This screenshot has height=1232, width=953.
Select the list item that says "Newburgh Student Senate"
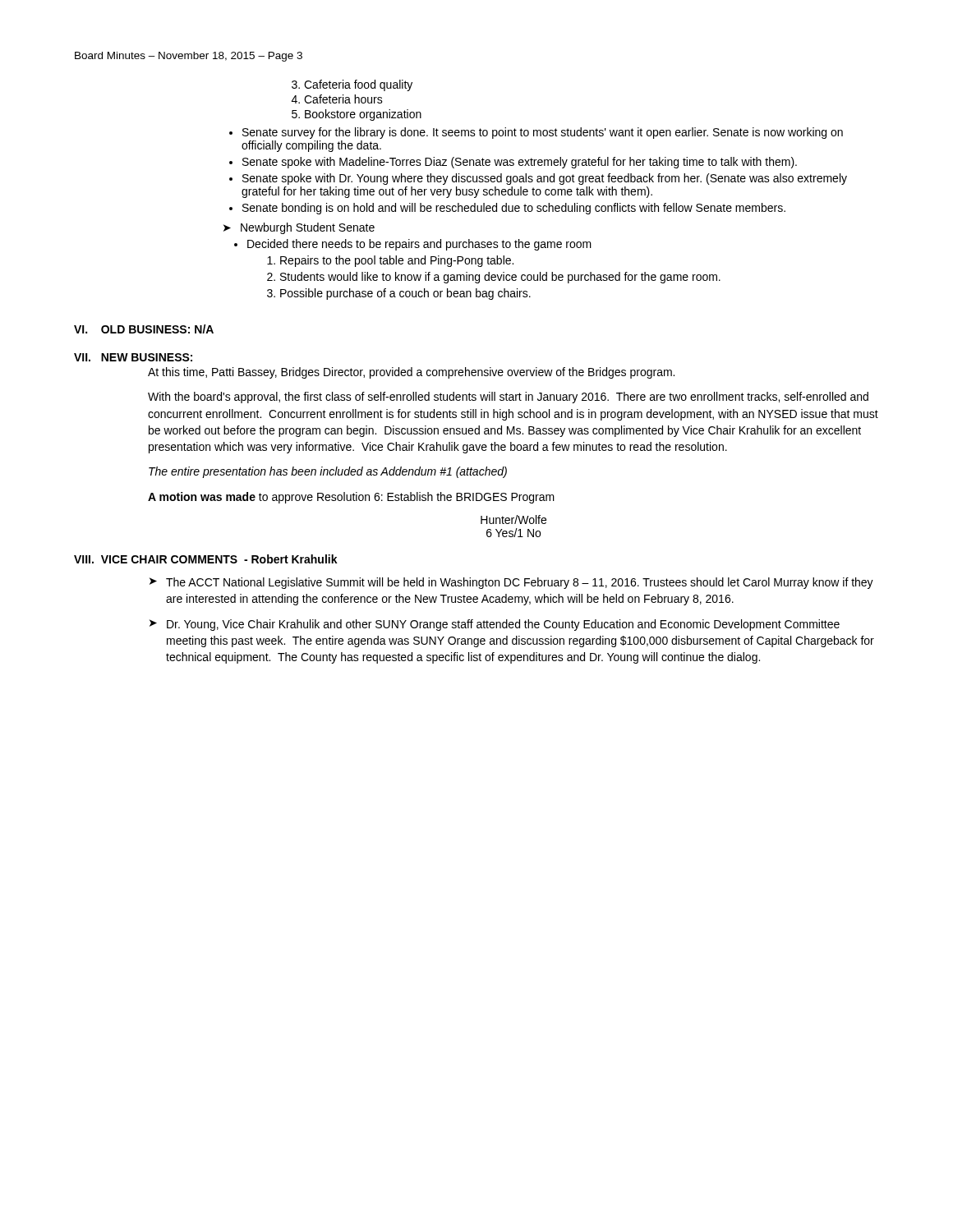click(x=307, y=227)
